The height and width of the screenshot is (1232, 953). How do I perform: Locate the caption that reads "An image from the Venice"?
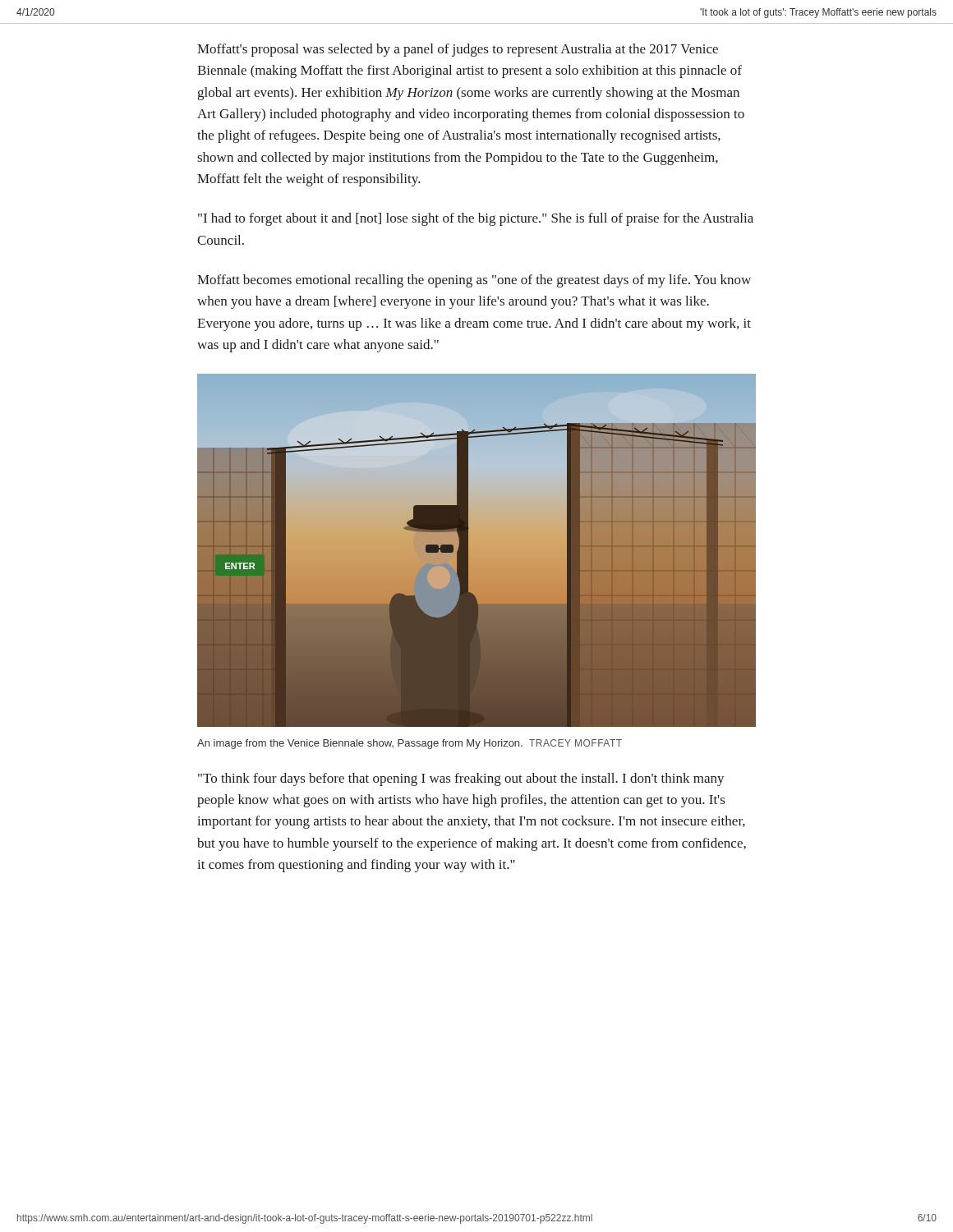pos(410,743)
